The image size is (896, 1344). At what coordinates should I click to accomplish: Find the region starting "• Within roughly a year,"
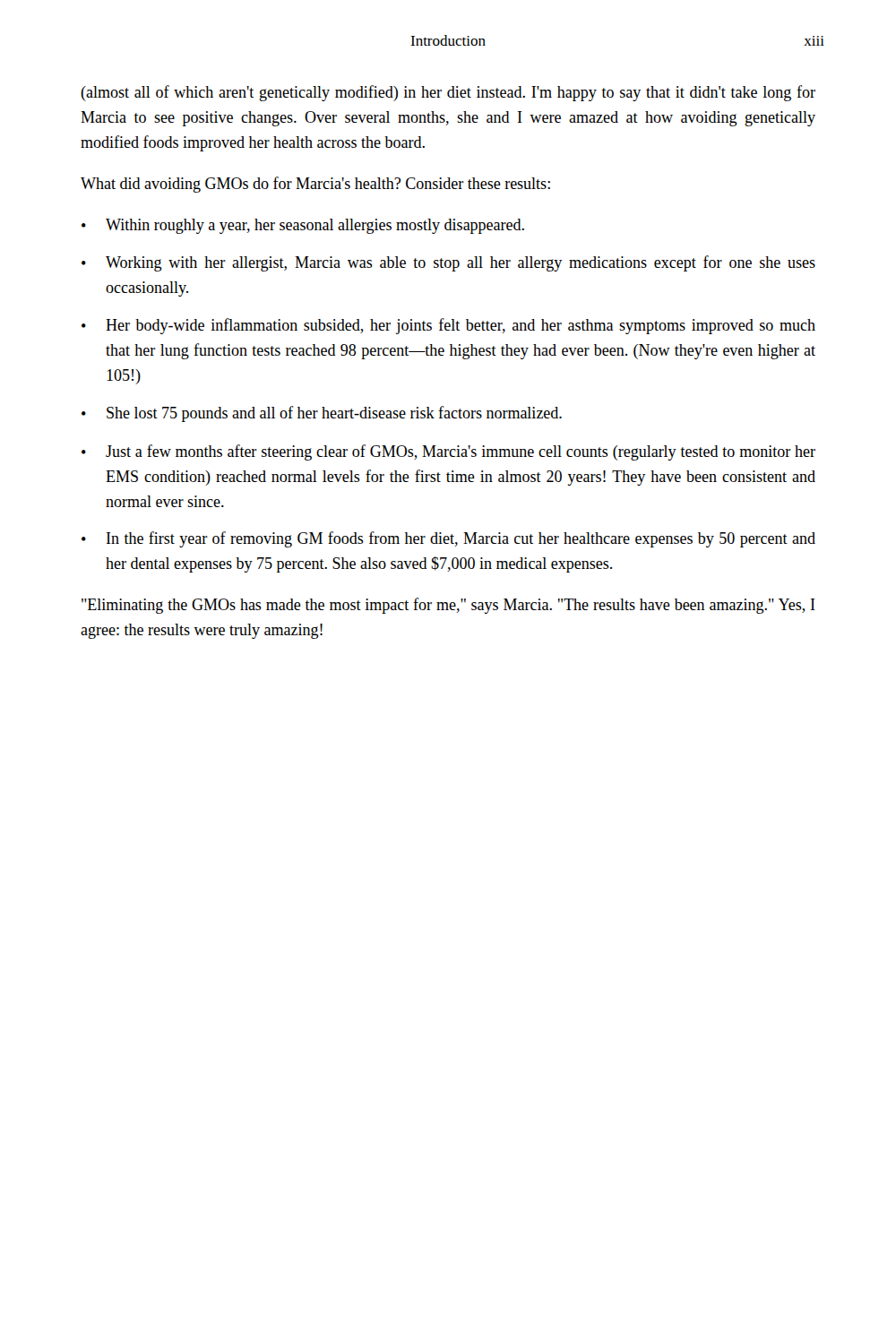[448, 226]
